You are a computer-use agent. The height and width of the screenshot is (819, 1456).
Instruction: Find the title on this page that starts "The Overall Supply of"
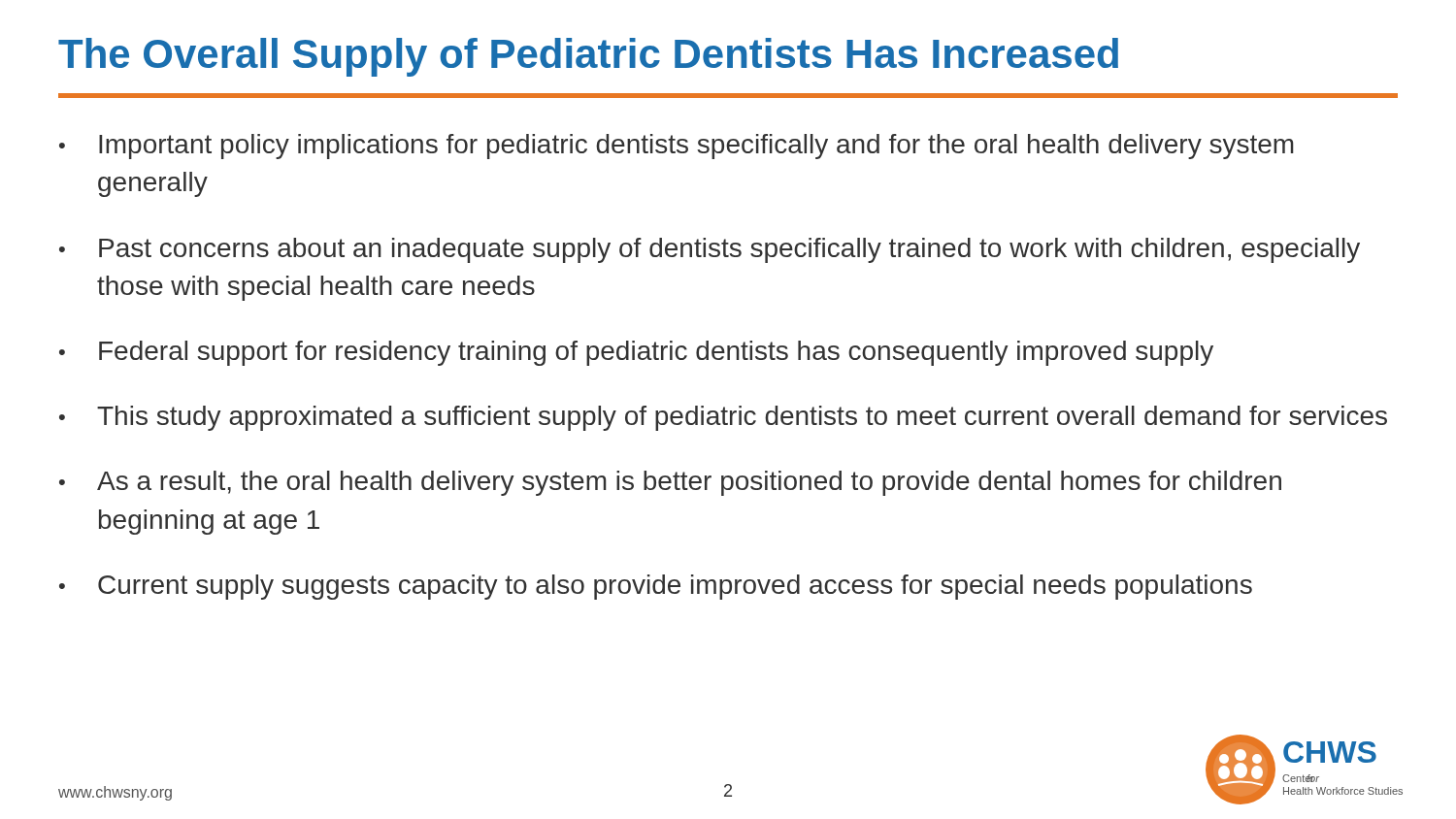(x=590, y=54)
